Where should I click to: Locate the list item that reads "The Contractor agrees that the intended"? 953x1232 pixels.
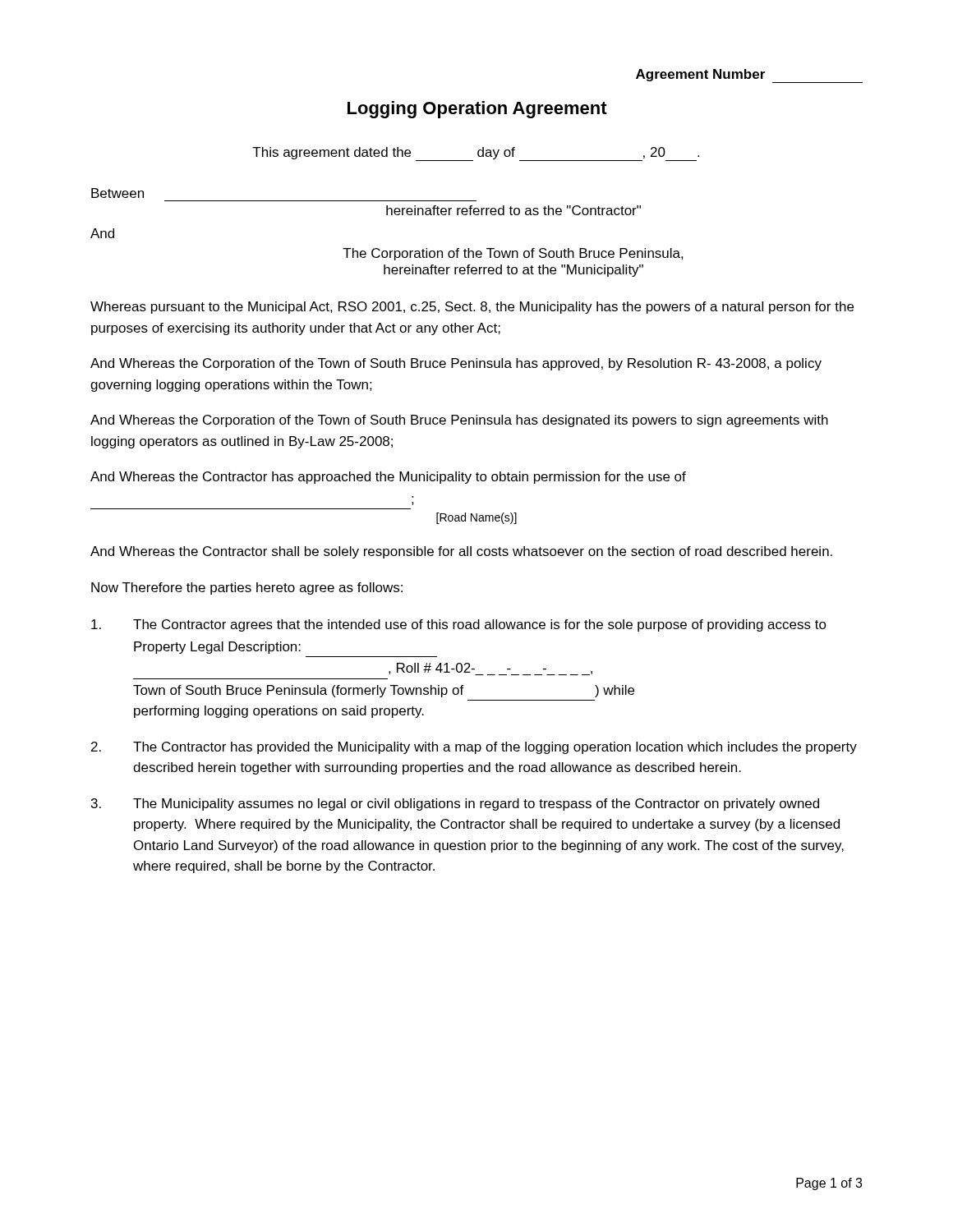[476, 668]
